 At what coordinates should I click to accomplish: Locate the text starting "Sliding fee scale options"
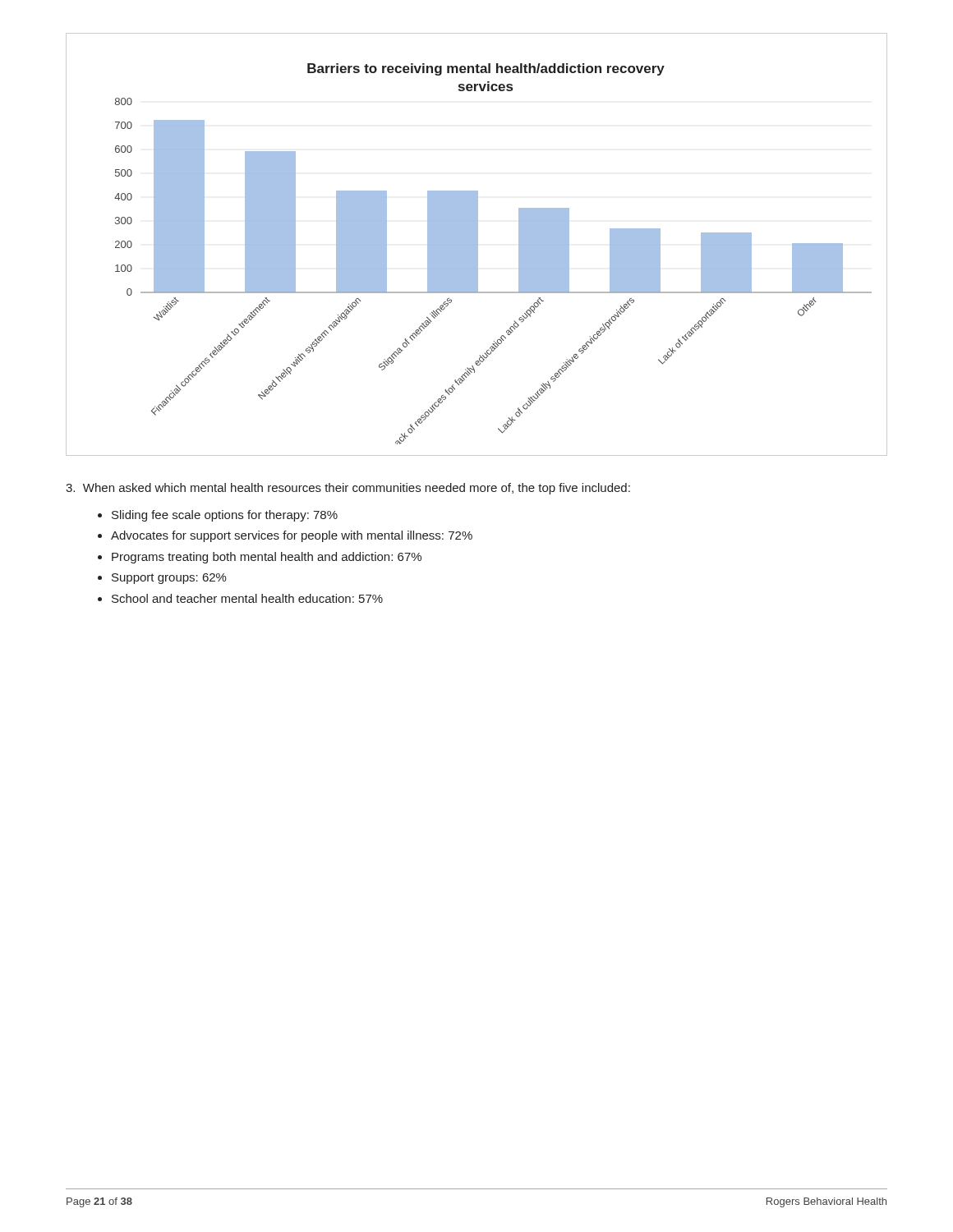tap(224, 514)
